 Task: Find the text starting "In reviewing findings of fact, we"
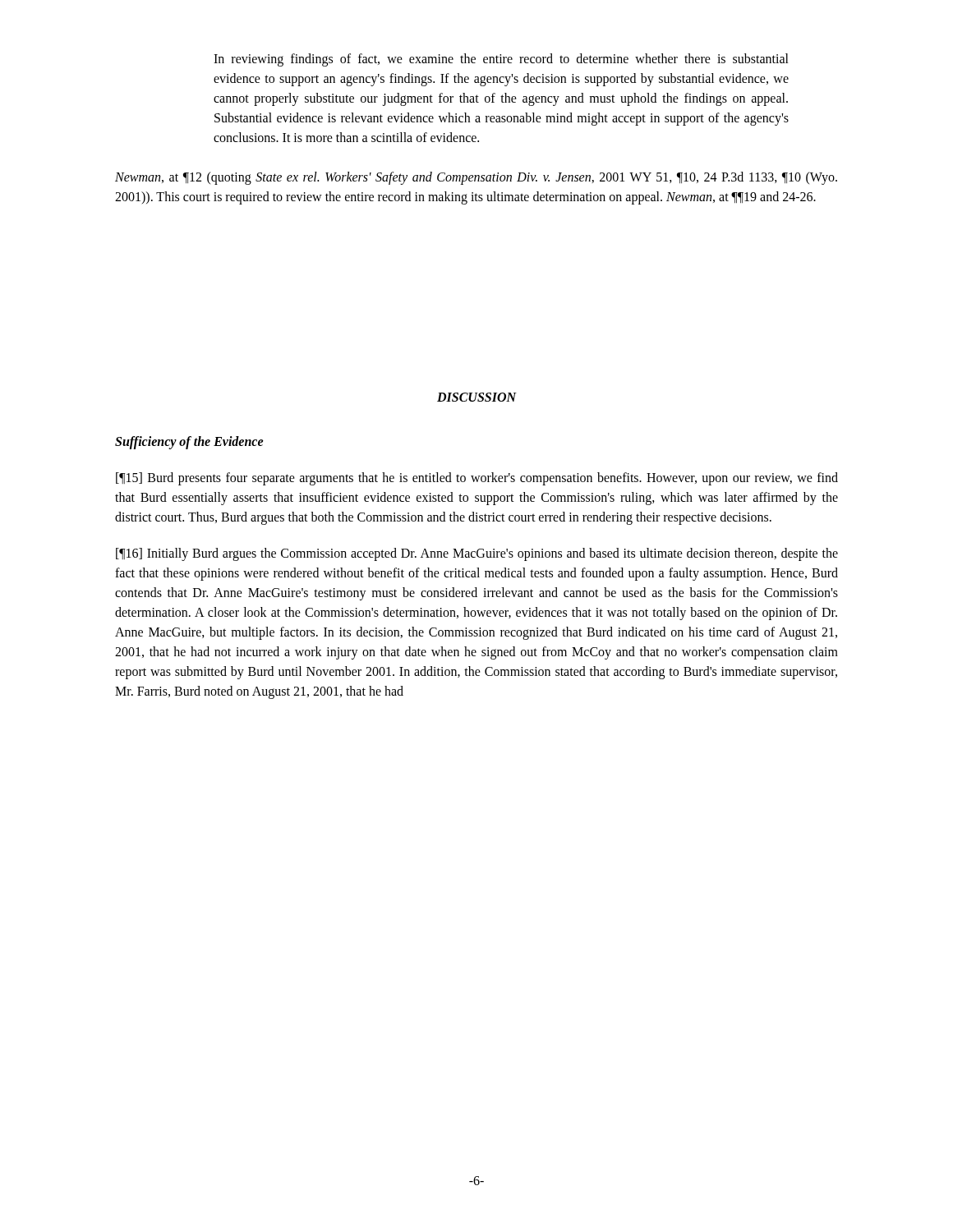pyautogui.click(x=501, y=98)
